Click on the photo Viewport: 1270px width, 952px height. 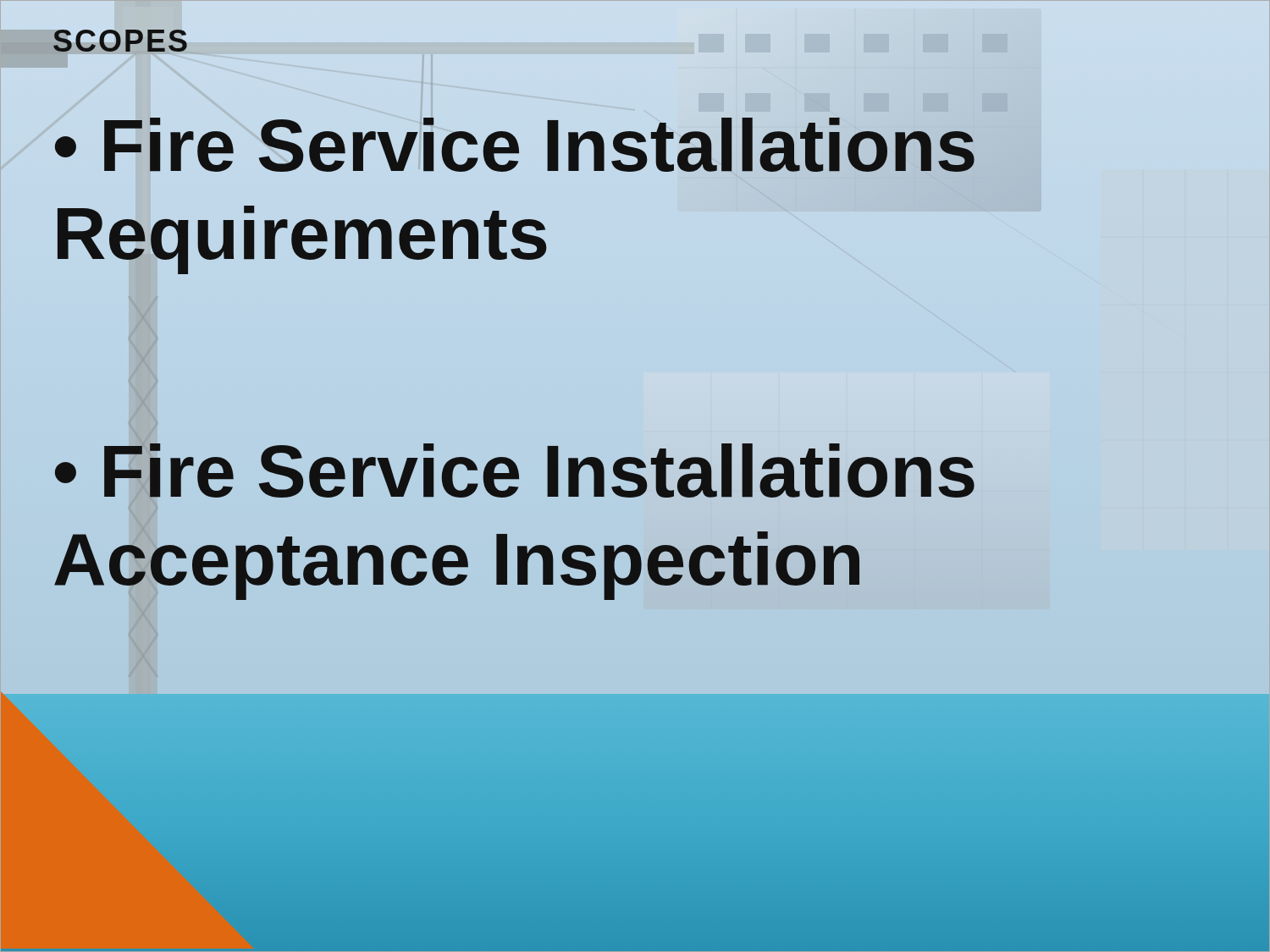coord(635,347)
